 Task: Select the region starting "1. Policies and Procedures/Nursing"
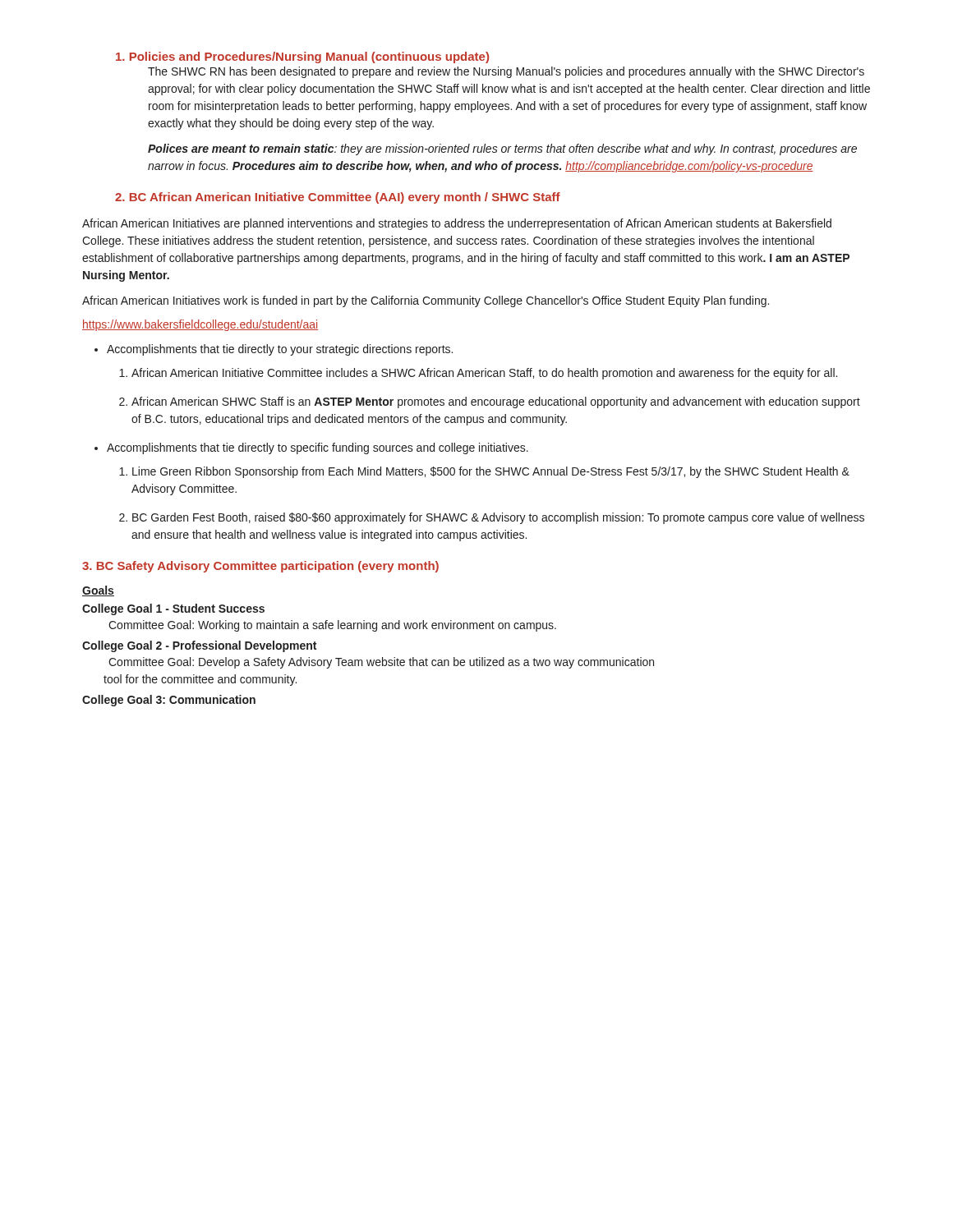[302, 56]
